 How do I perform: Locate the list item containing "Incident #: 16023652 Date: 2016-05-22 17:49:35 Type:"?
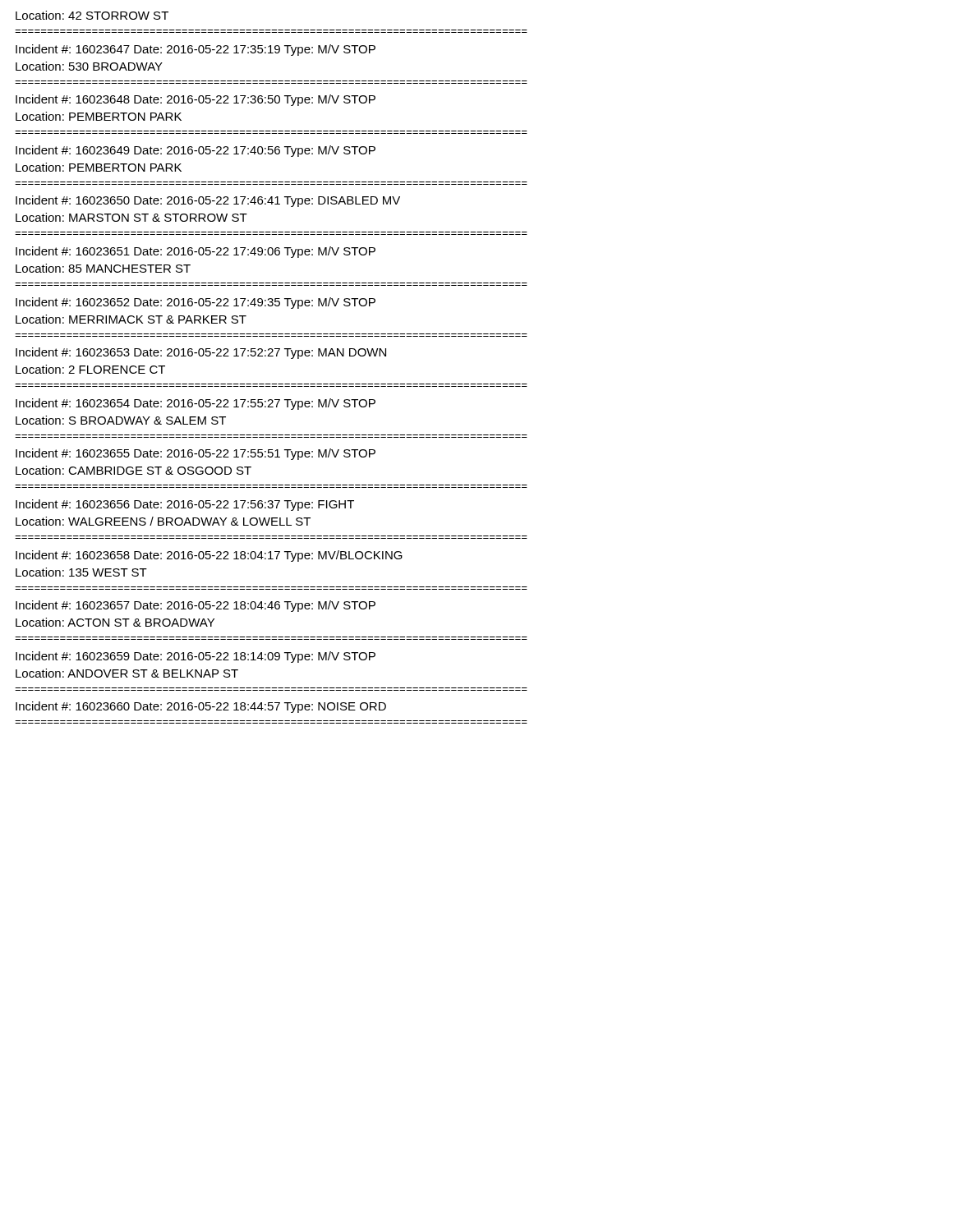pos(196,303)
